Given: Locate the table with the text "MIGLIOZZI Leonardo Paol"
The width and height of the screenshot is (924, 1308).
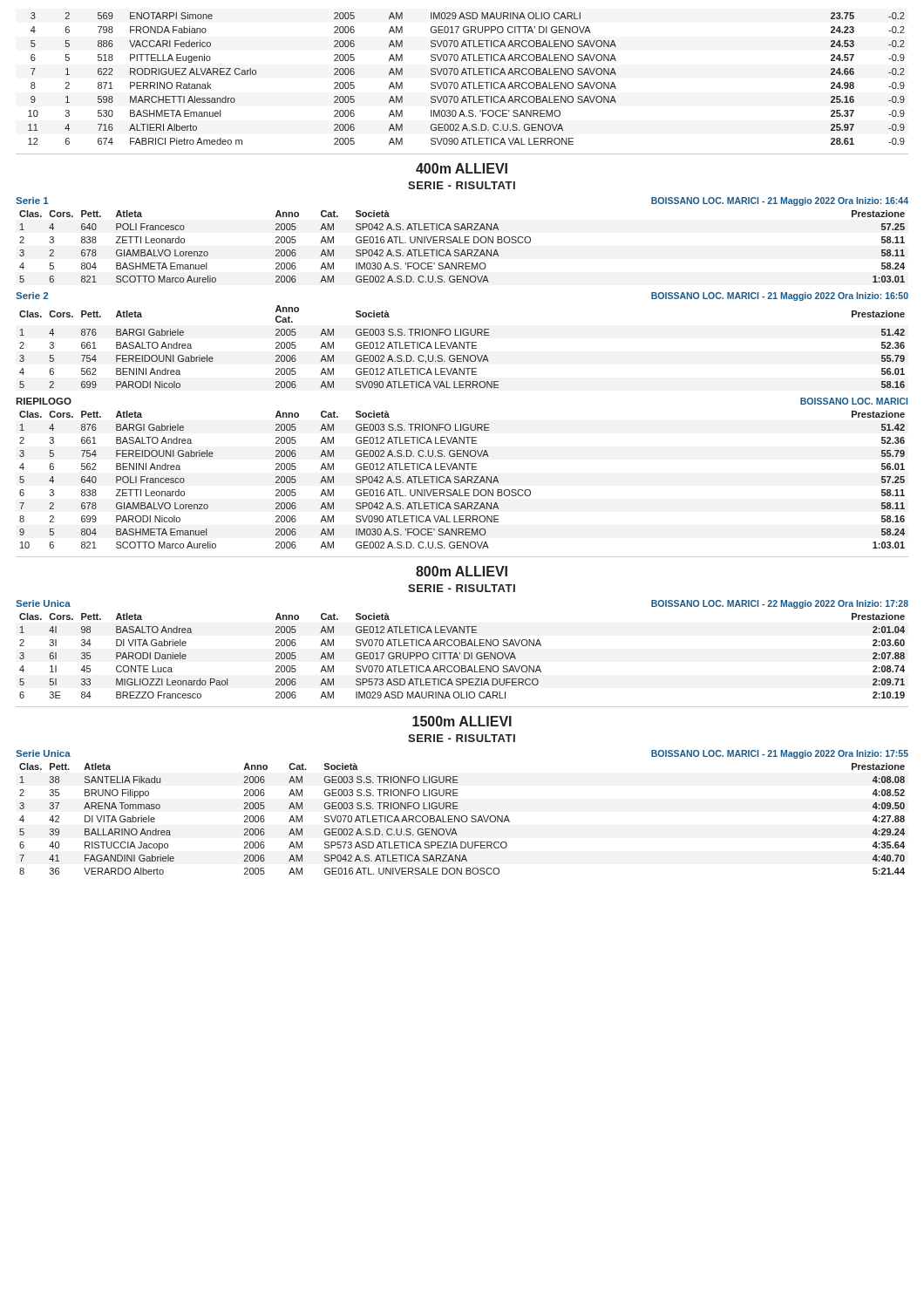Looking at the screenshot, I should (462, 655).
